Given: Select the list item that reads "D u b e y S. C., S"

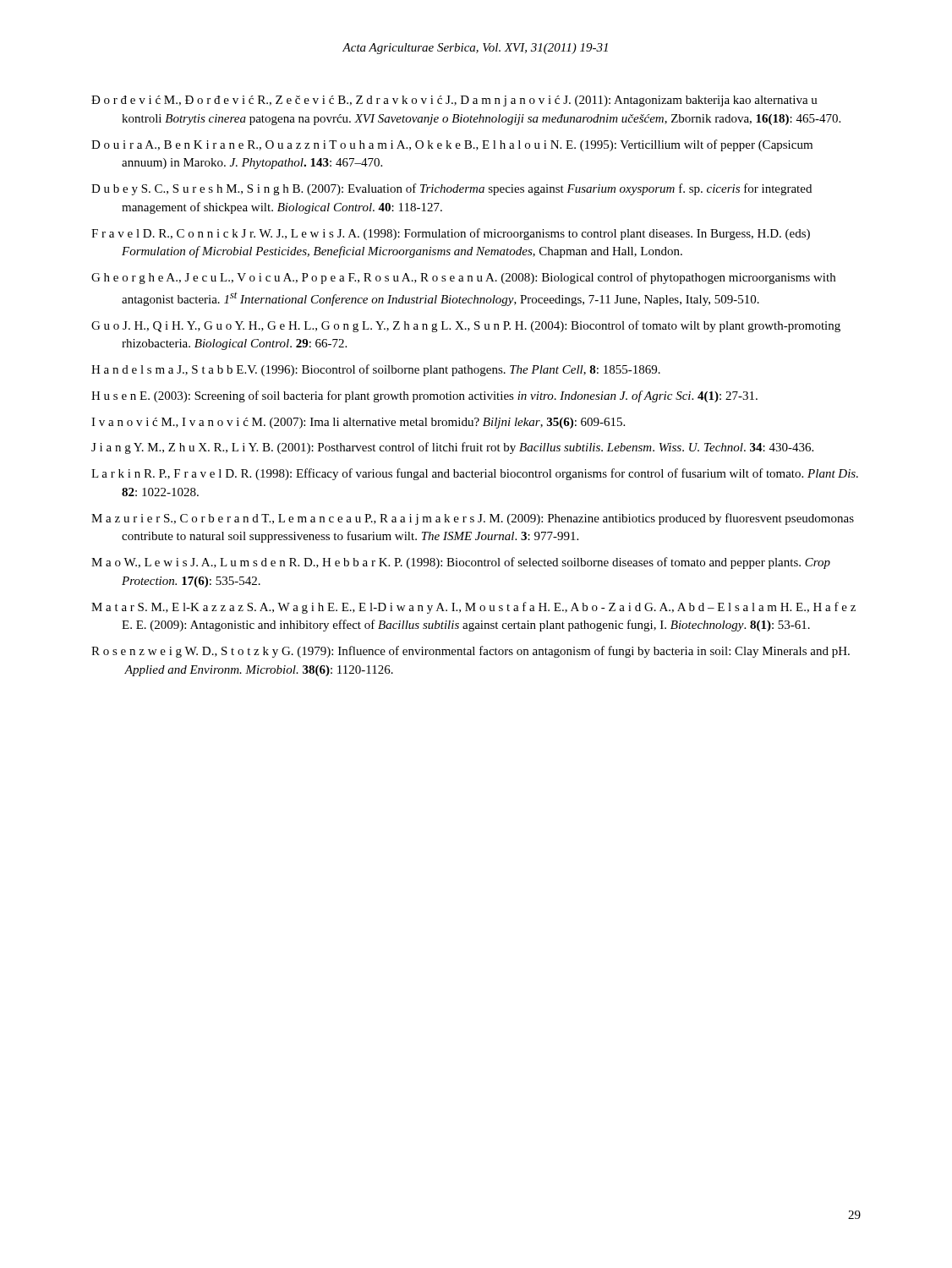Looking at the screenshot, I should point(452,198).
